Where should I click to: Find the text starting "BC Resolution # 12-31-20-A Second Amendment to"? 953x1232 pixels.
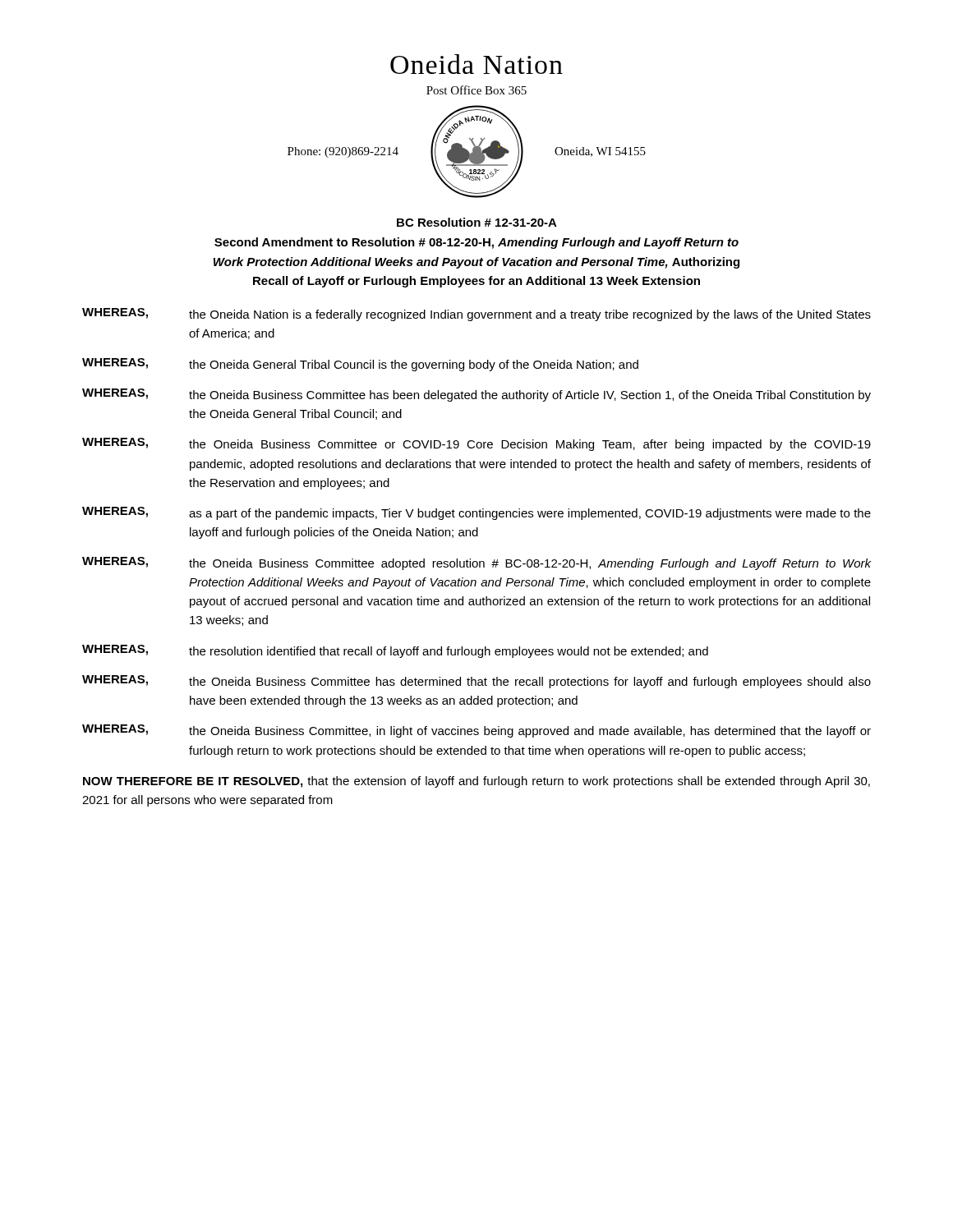tap(476, 252)
